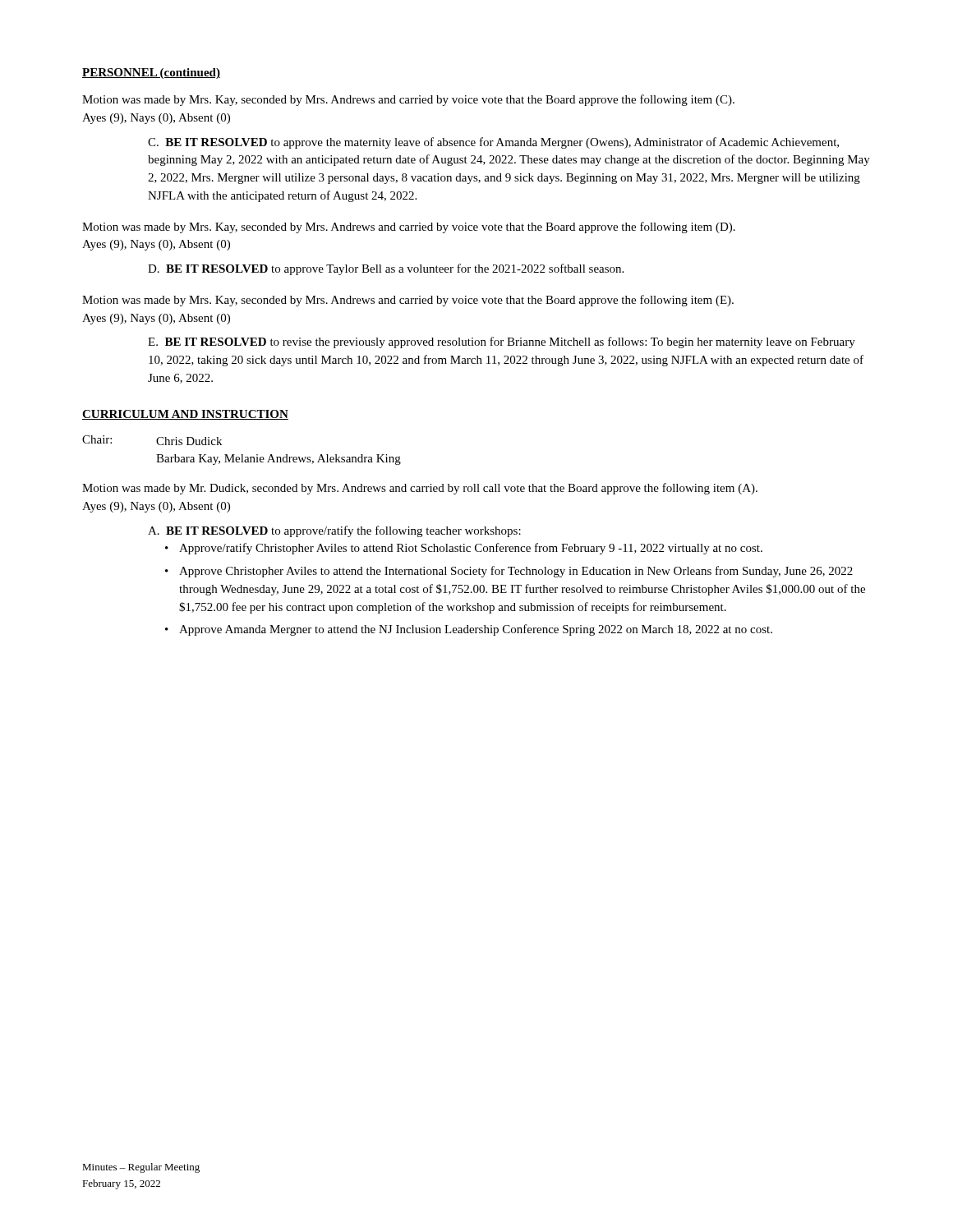Screen dimensions: 1232x953
Task: Find the block on this page that starts "A. BE IT RESOLVED to"
Action: pos(335,530)
